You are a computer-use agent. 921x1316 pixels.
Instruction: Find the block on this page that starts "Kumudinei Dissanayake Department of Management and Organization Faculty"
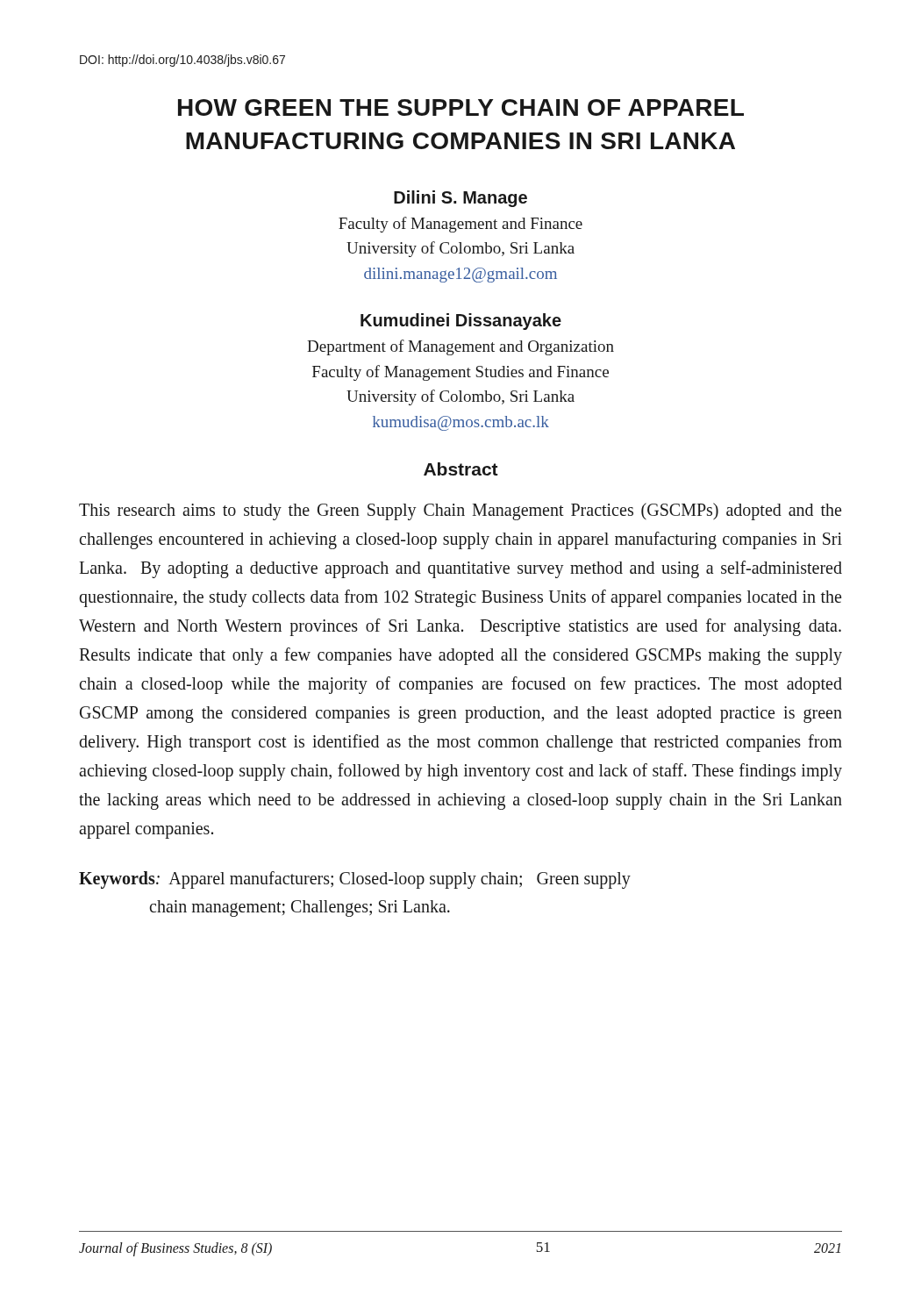point(460,373)
